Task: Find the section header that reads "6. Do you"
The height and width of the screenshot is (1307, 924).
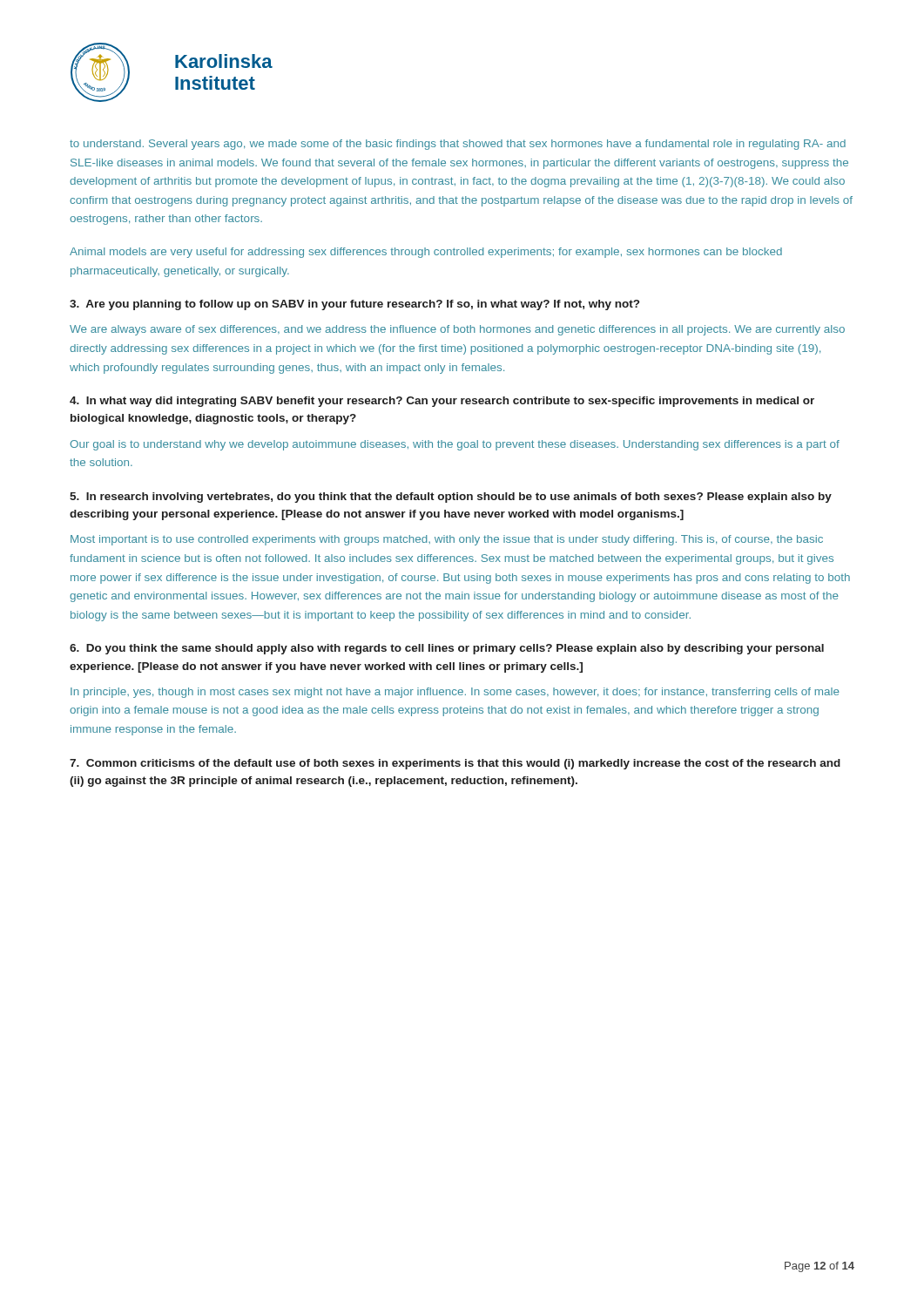Action: (x=447, y=657)
